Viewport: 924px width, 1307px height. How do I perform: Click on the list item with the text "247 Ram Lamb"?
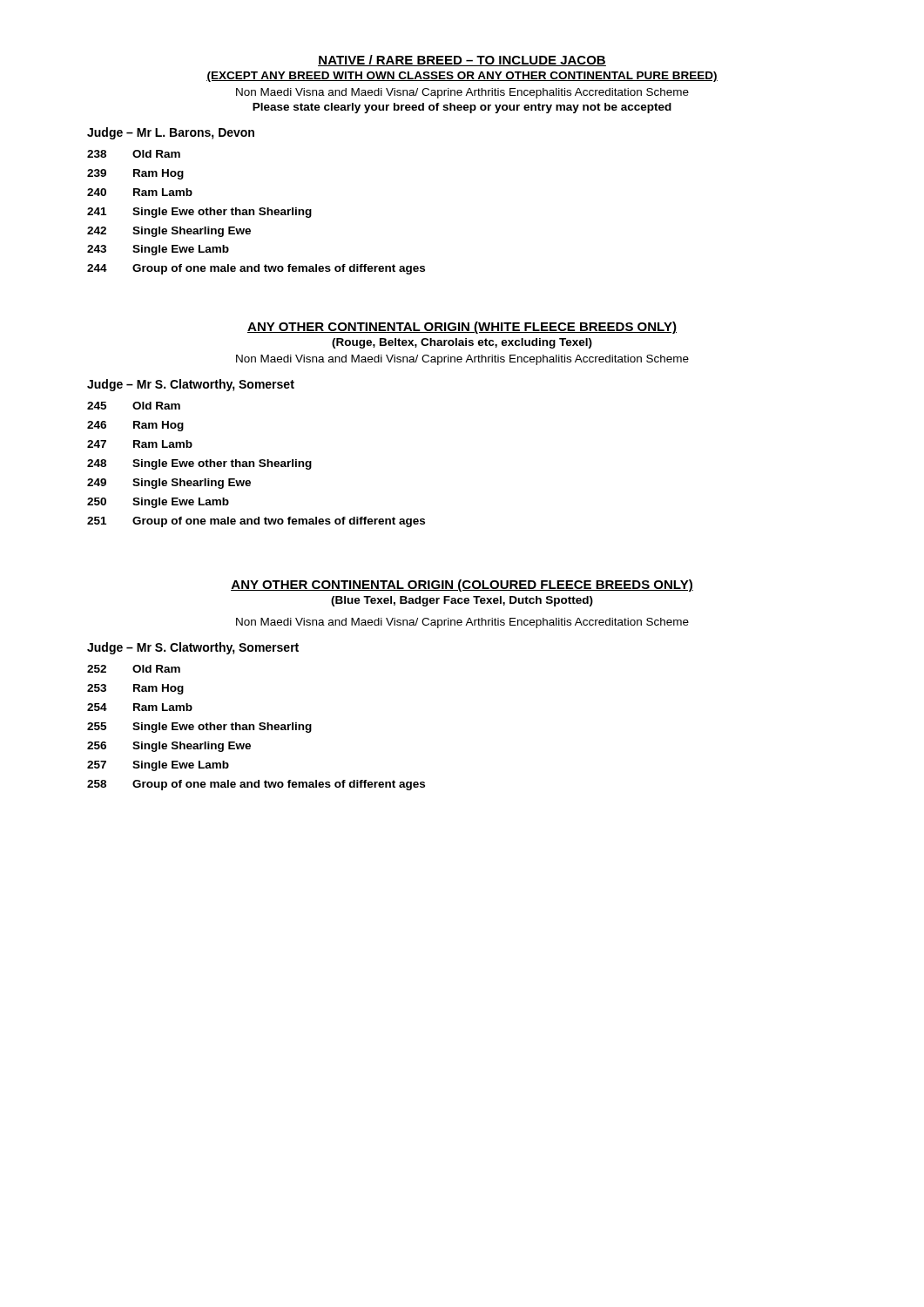pos(140,445)
